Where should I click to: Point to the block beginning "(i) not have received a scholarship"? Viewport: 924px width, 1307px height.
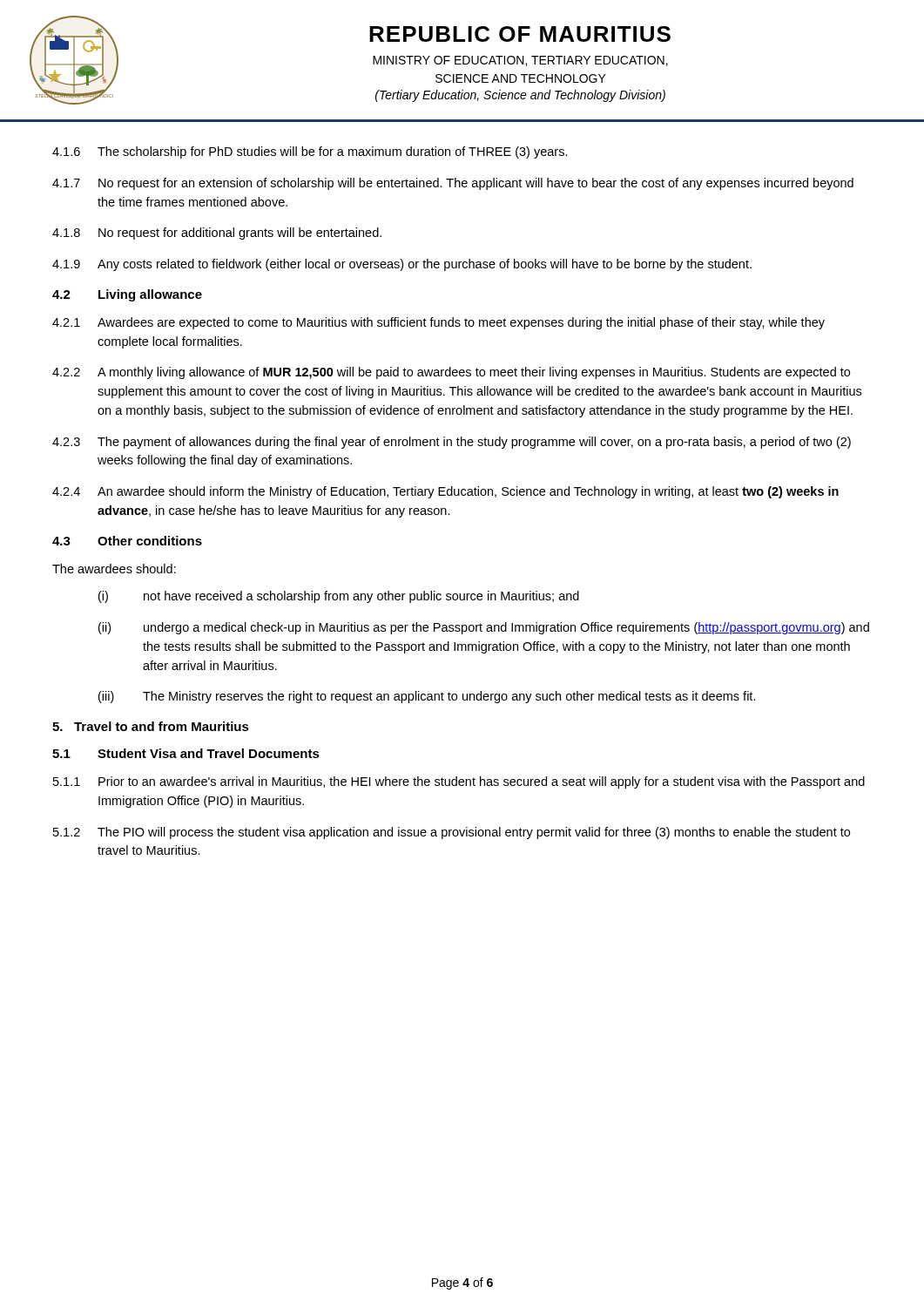pos(485,597)
